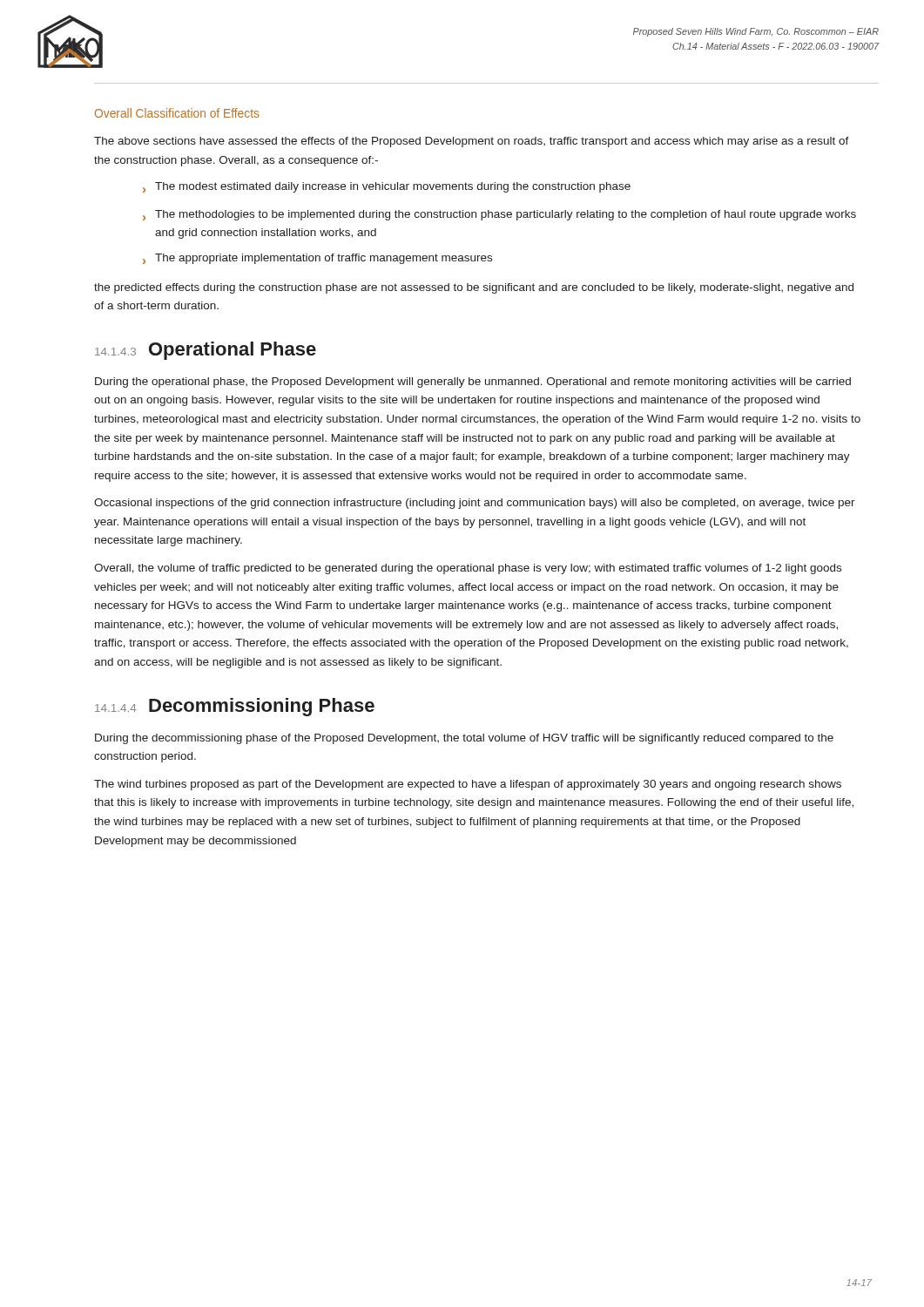Navigate to the text starting "› The appropriate implementation of"
924x1307 pixels.
317,260
